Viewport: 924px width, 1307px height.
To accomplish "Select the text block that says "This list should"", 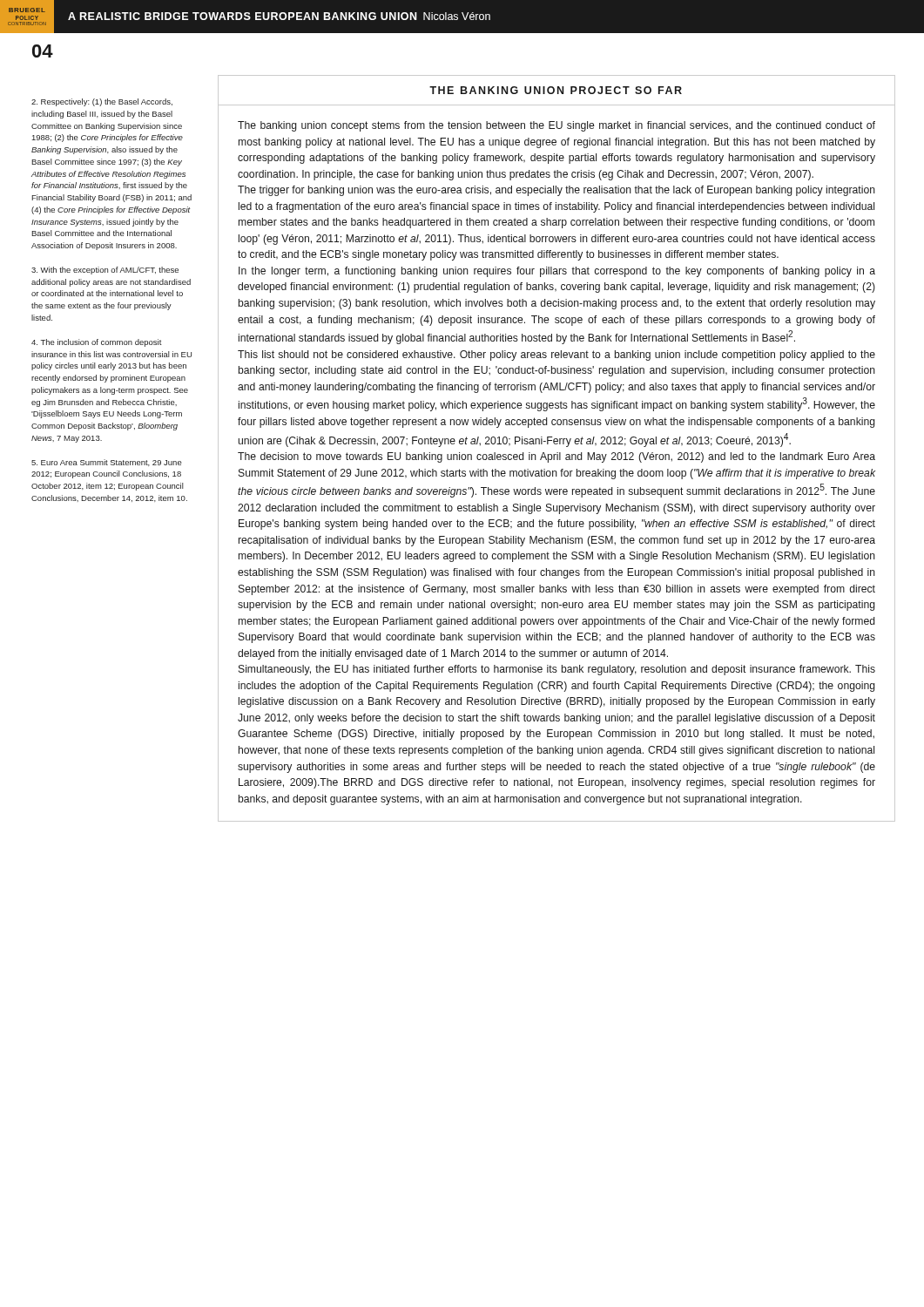I will (x=556, y=398).
